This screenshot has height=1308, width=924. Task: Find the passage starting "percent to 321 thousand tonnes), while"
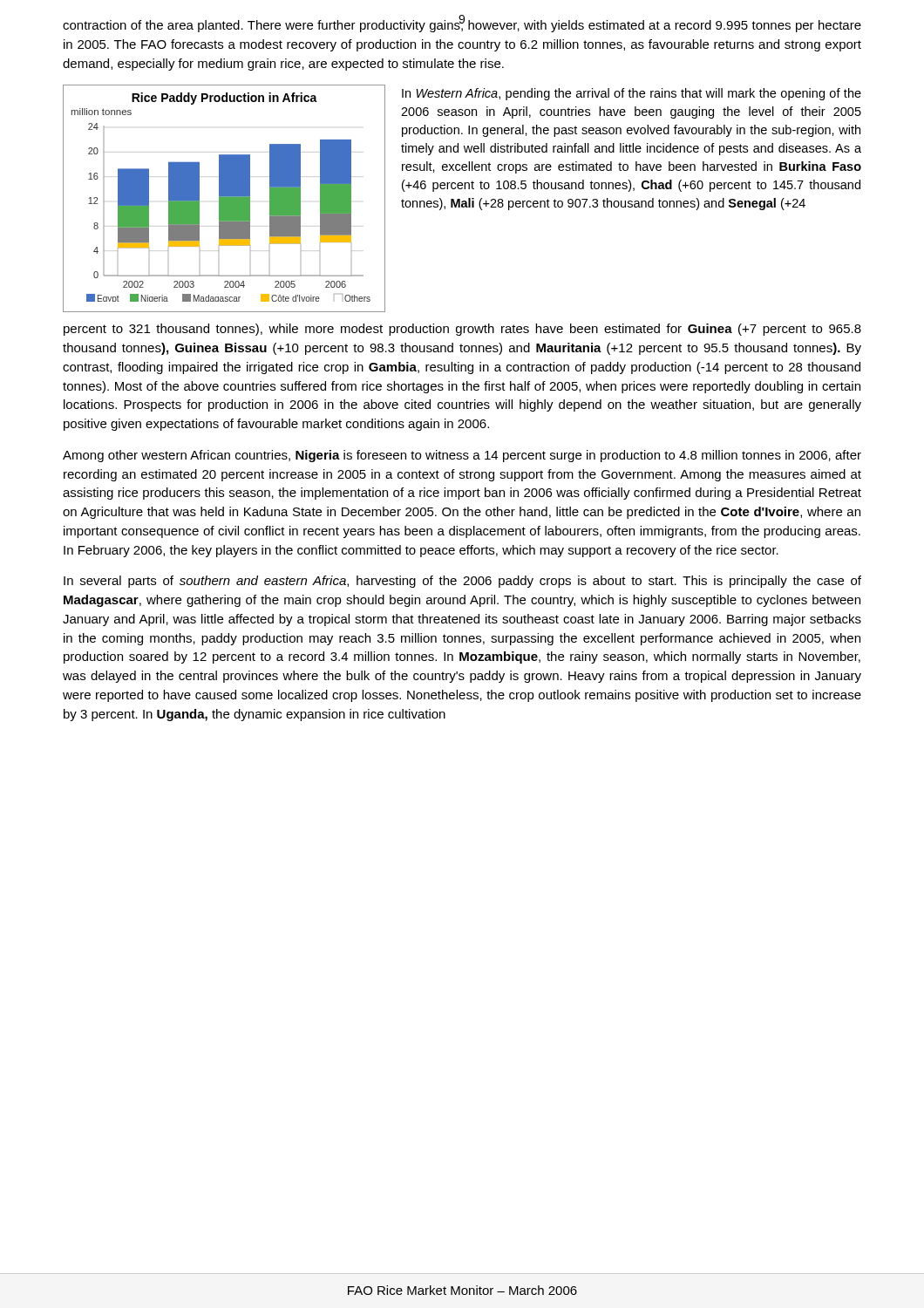[462, 376]
